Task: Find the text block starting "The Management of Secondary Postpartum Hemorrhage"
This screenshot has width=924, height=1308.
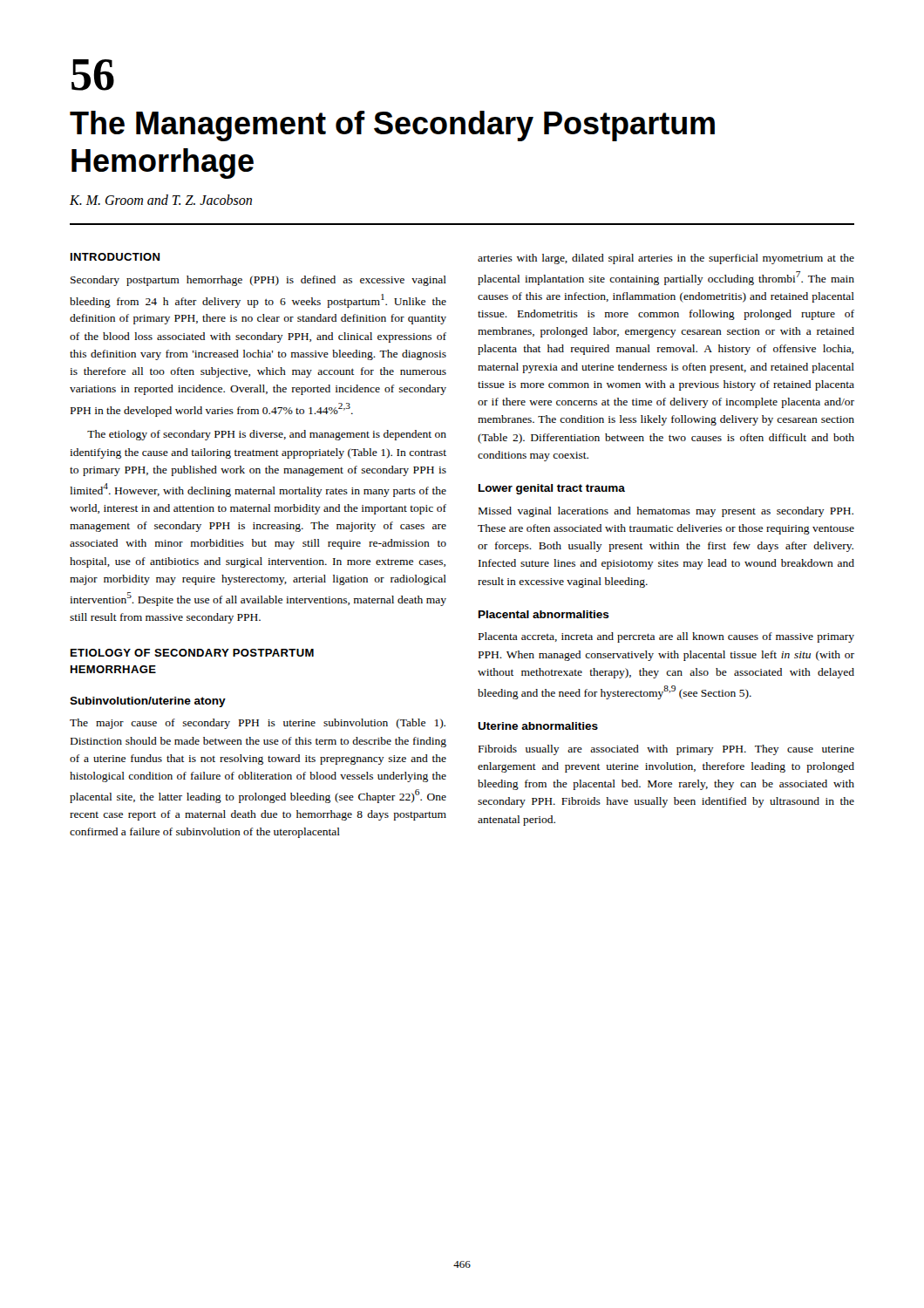Action: [x=393, y=142]
